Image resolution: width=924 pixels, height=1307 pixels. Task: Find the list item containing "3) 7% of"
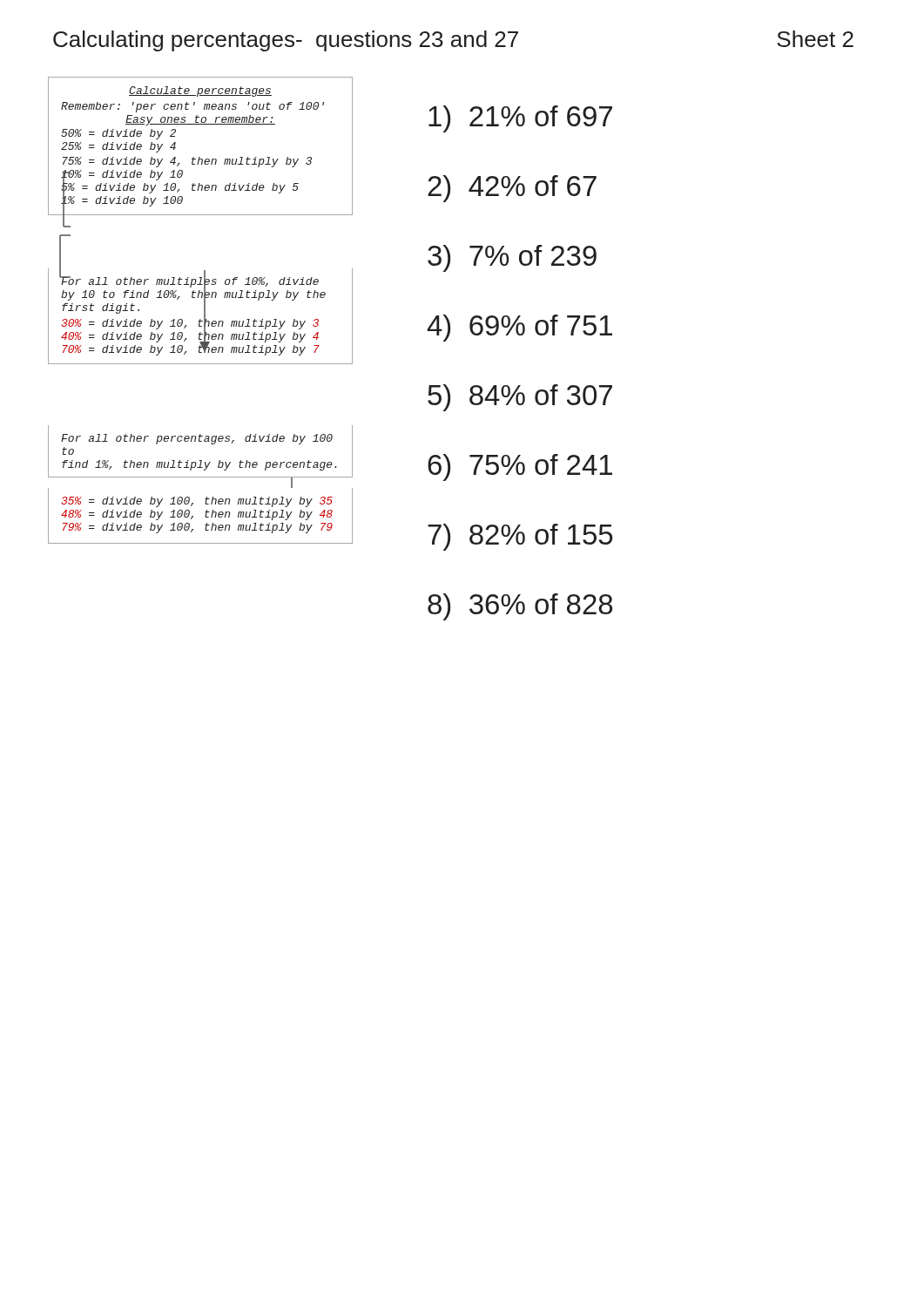[x=512, y=256]
